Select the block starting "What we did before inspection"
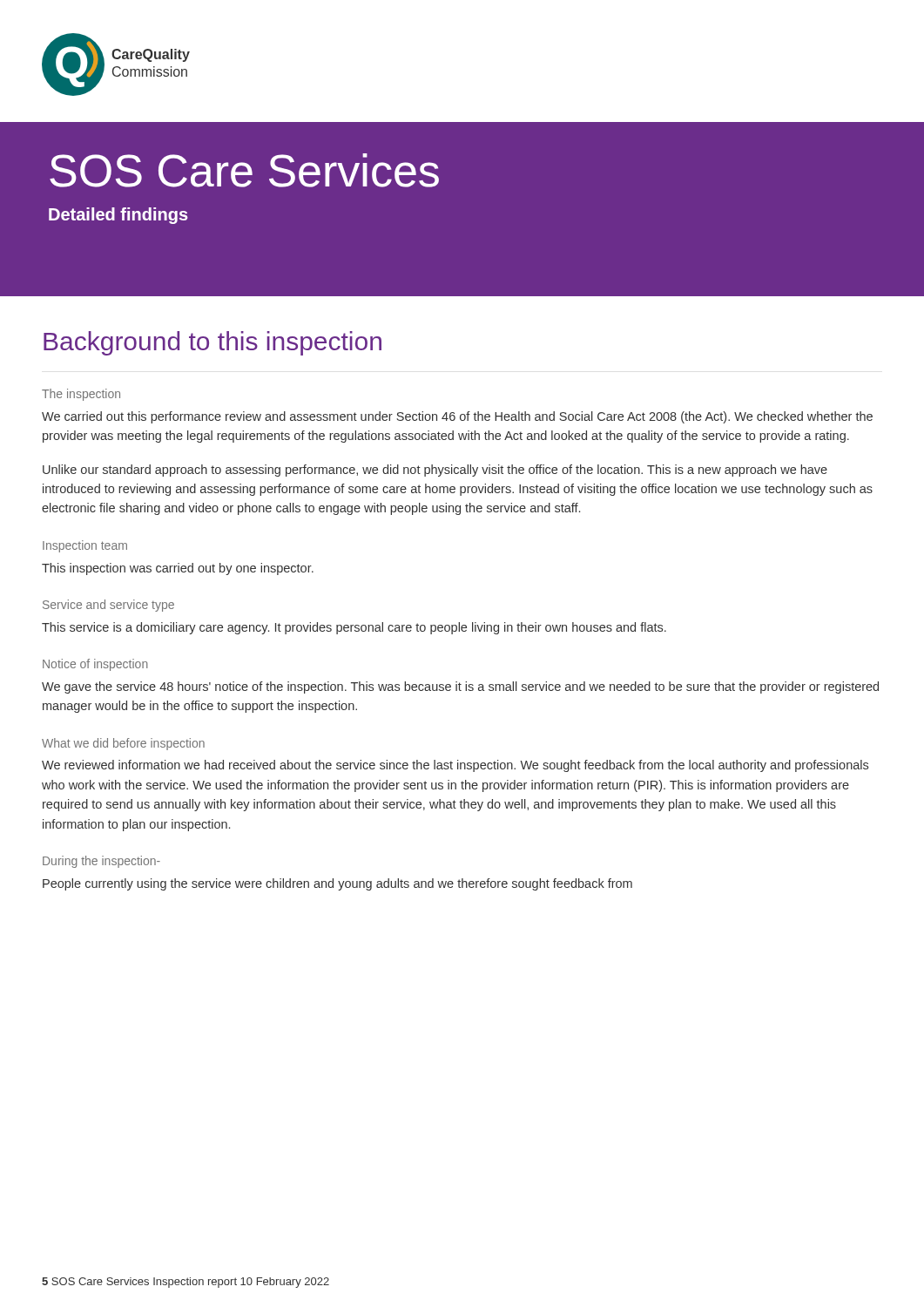This screenshot has height=1307, width=924. coord(123,743)
